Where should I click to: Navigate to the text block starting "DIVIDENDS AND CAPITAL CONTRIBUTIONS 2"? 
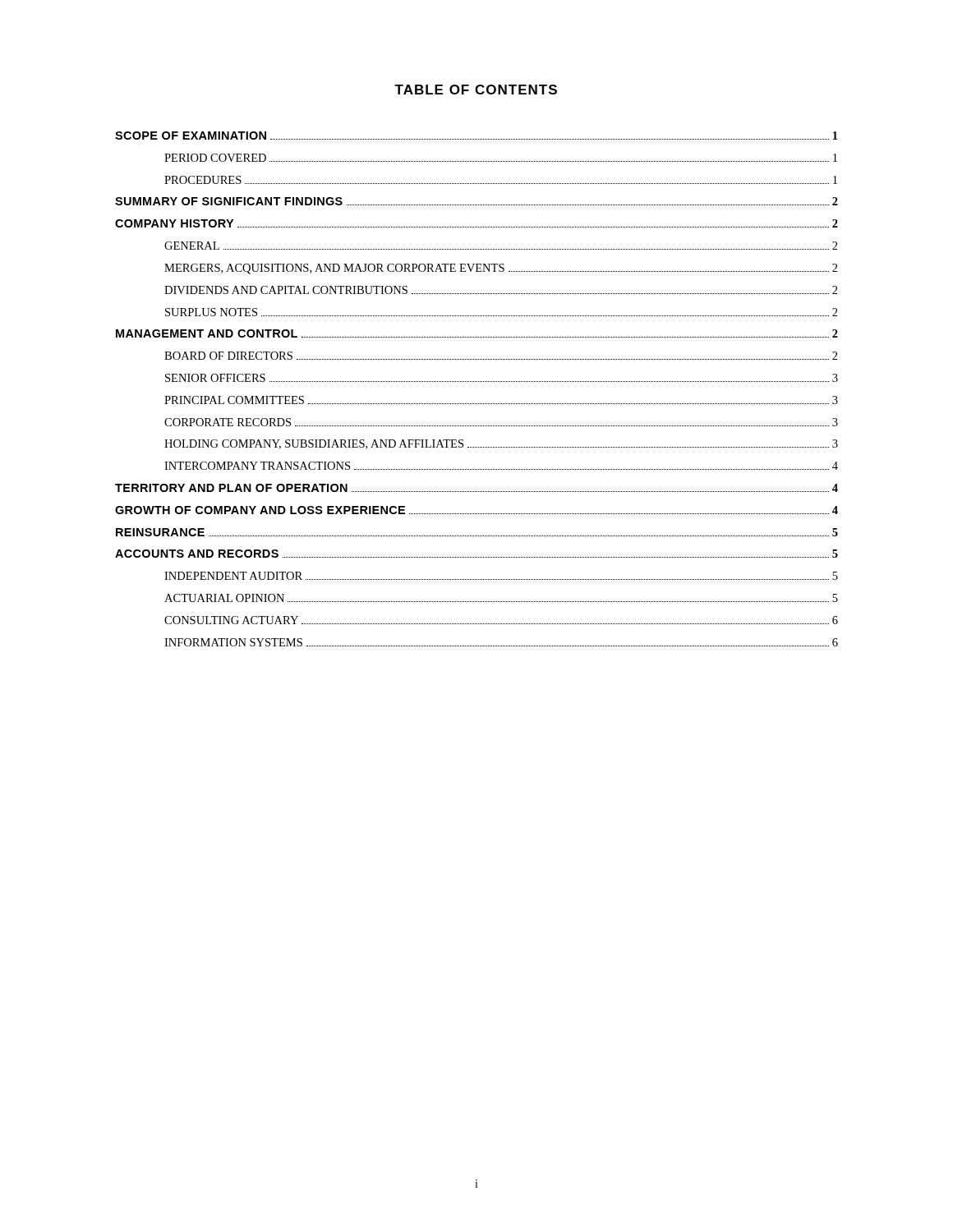click(501, 290)
